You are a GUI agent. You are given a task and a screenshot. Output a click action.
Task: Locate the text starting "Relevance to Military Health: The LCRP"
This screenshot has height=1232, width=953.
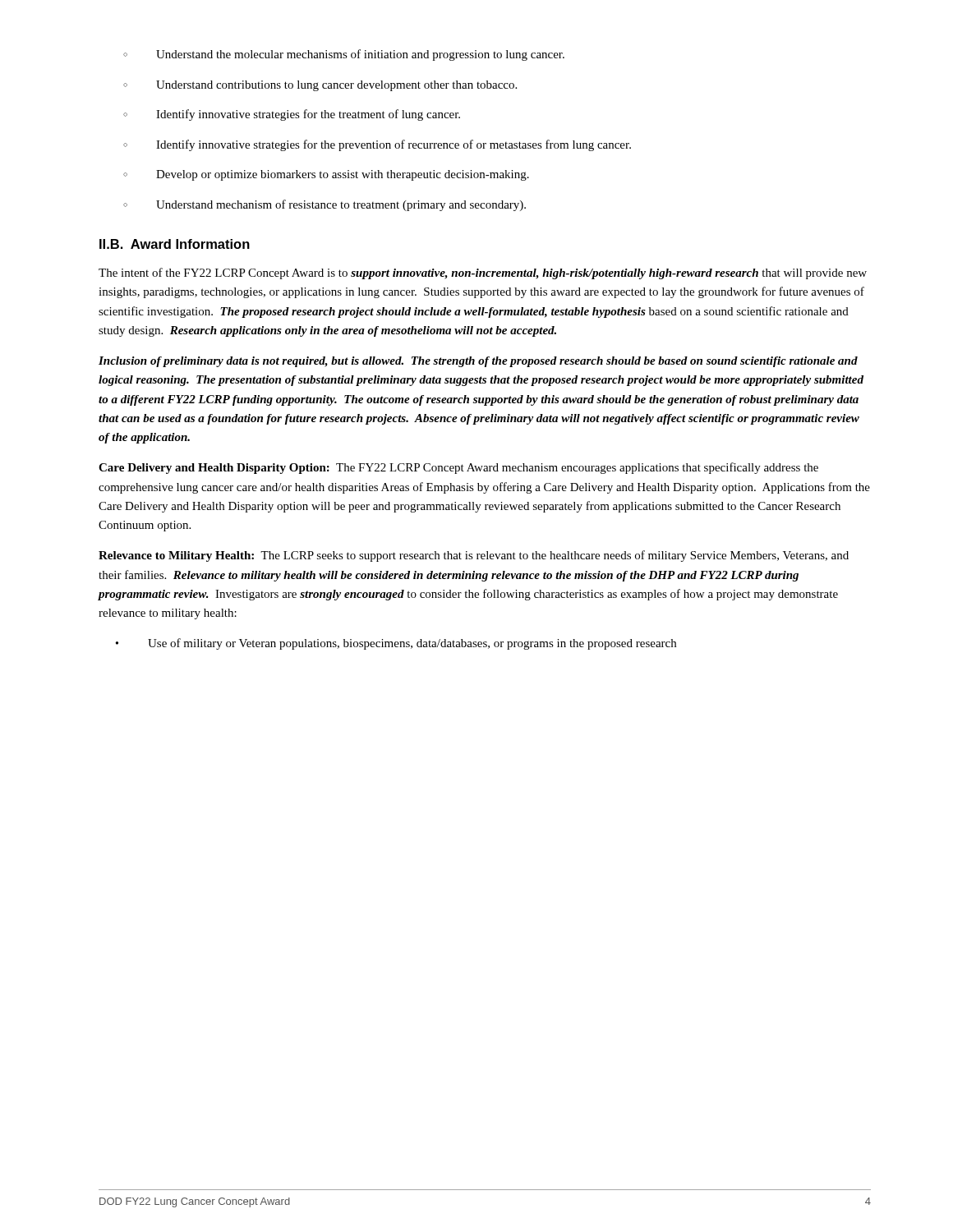474,584
